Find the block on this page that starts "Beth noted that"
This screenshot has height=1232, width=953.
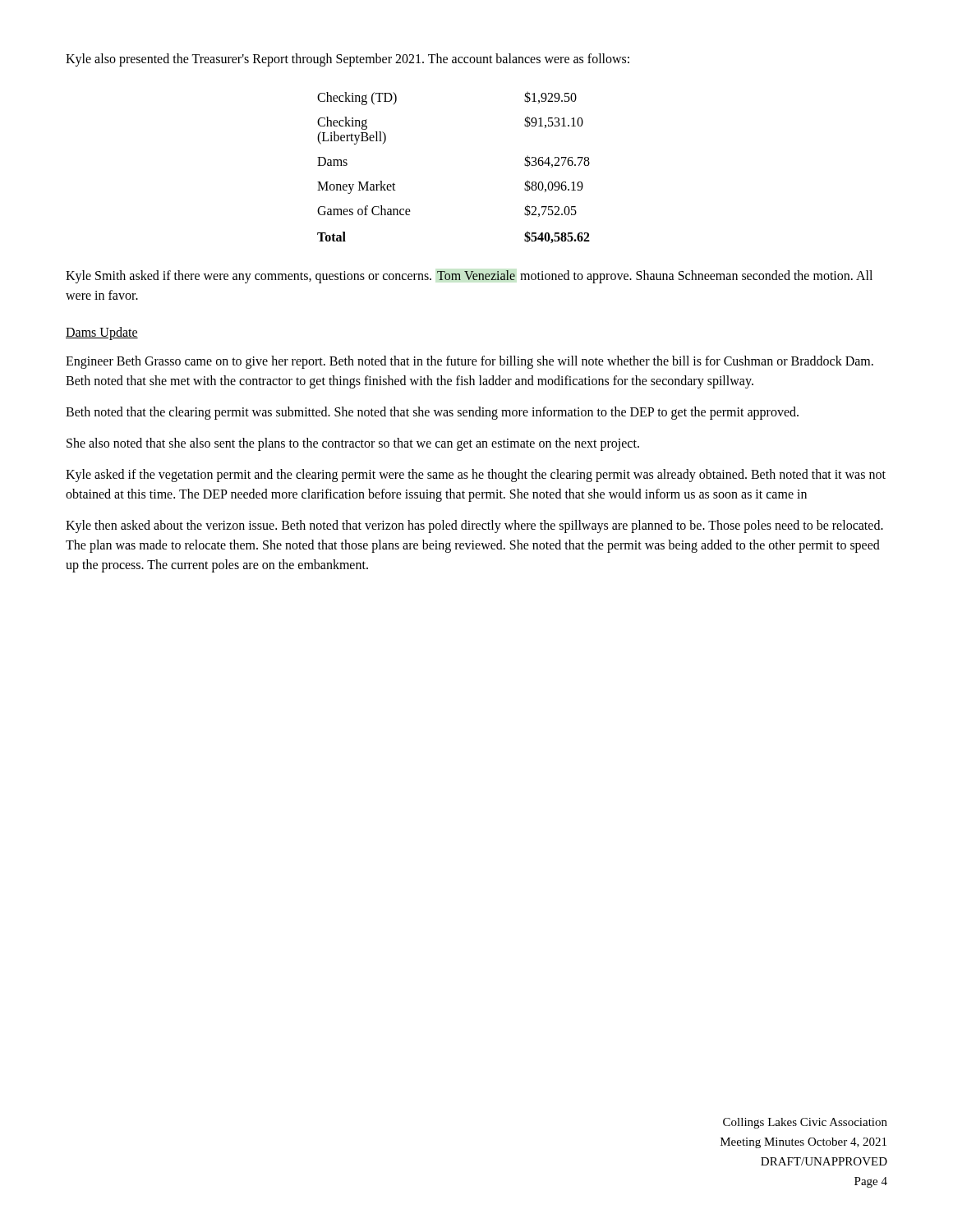(x=433, y=412)
